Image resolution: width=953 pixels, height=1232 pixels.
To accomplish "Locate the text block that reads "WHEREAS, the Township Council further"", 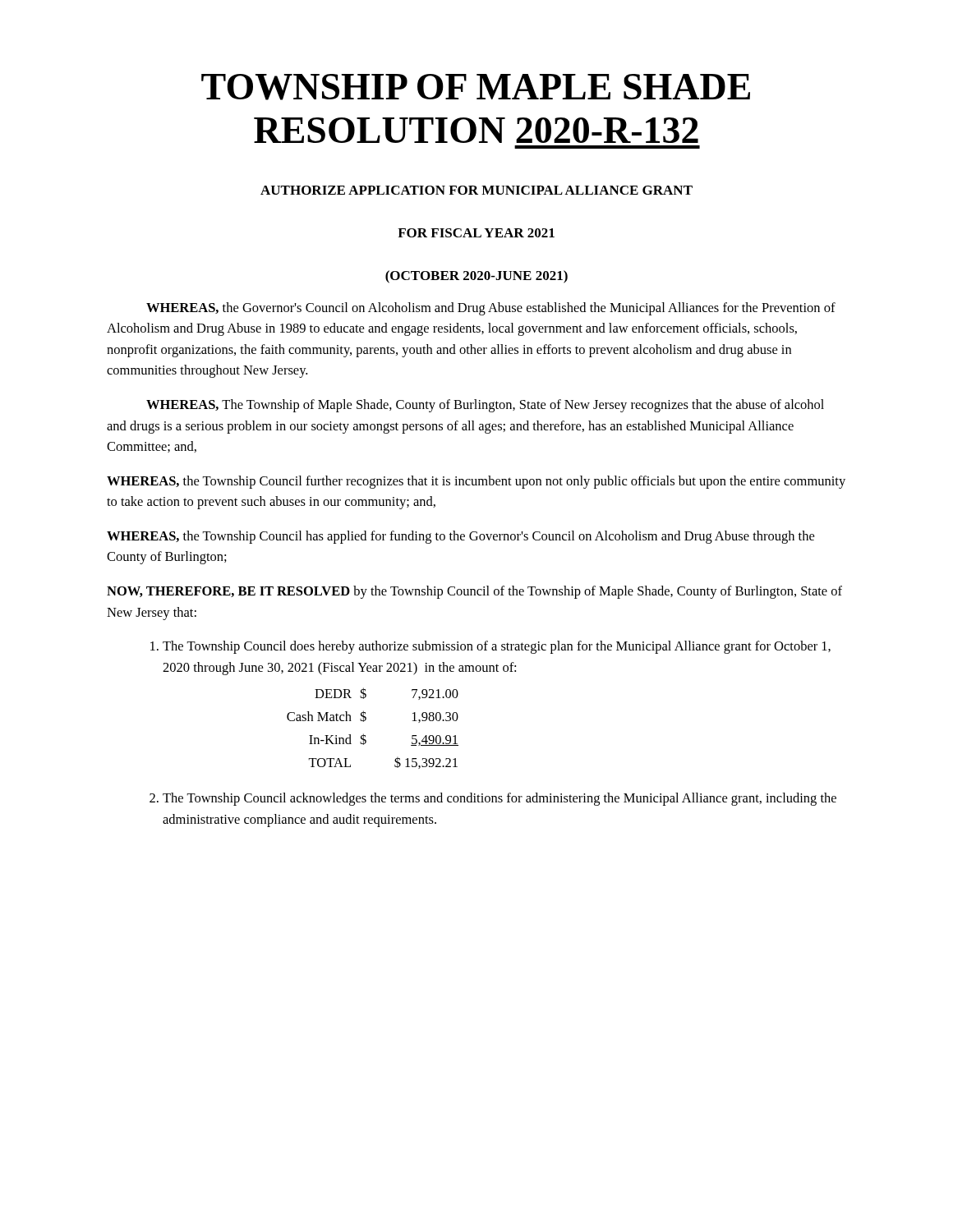I will [x=476, y=491].
